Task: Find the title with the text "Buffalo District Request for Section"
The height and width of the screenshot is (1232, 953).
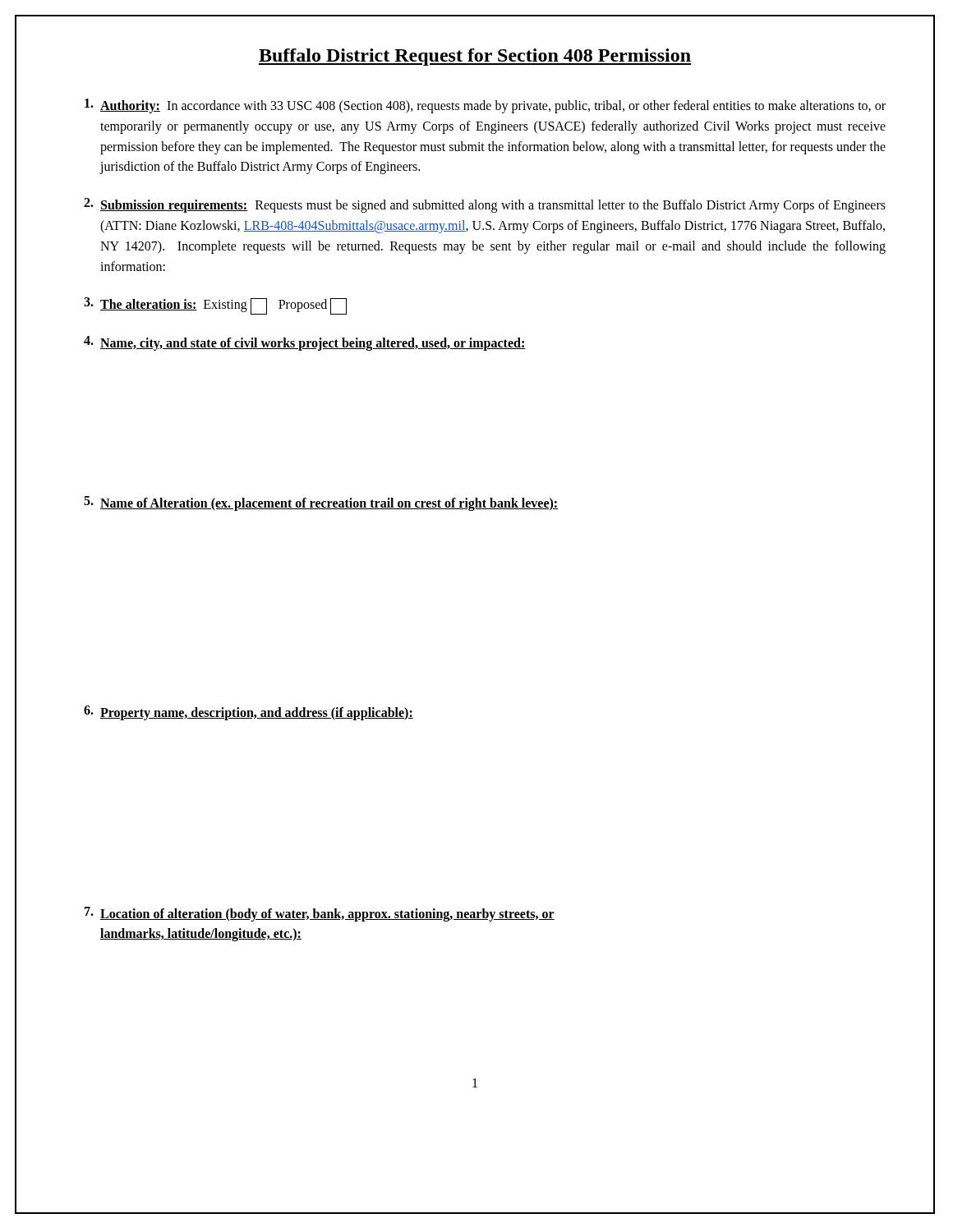Action: pyautogui.click(x=475, y=55)
